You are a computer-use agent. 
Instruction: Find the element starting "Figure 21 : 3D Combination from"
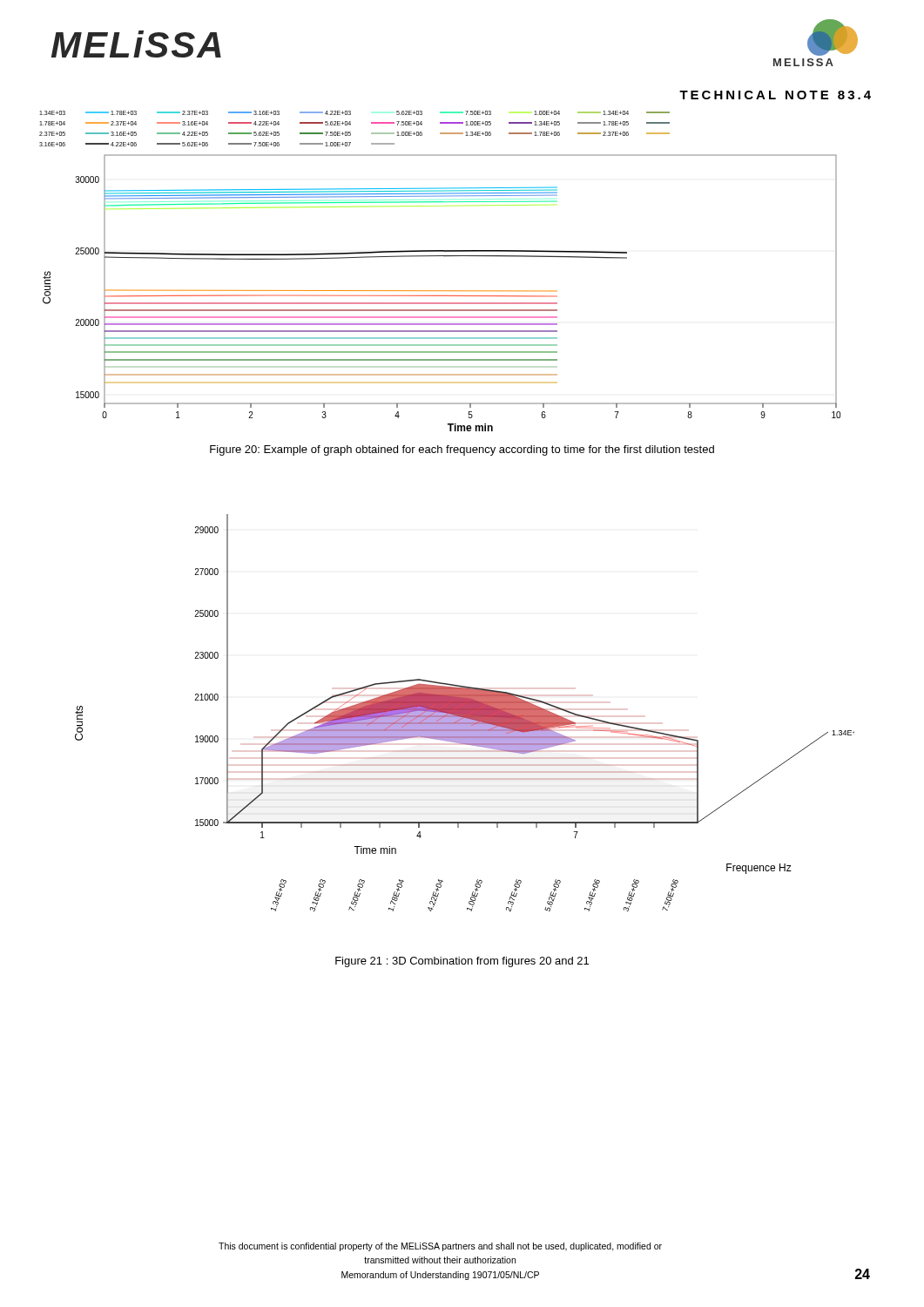tap(462, 961)
